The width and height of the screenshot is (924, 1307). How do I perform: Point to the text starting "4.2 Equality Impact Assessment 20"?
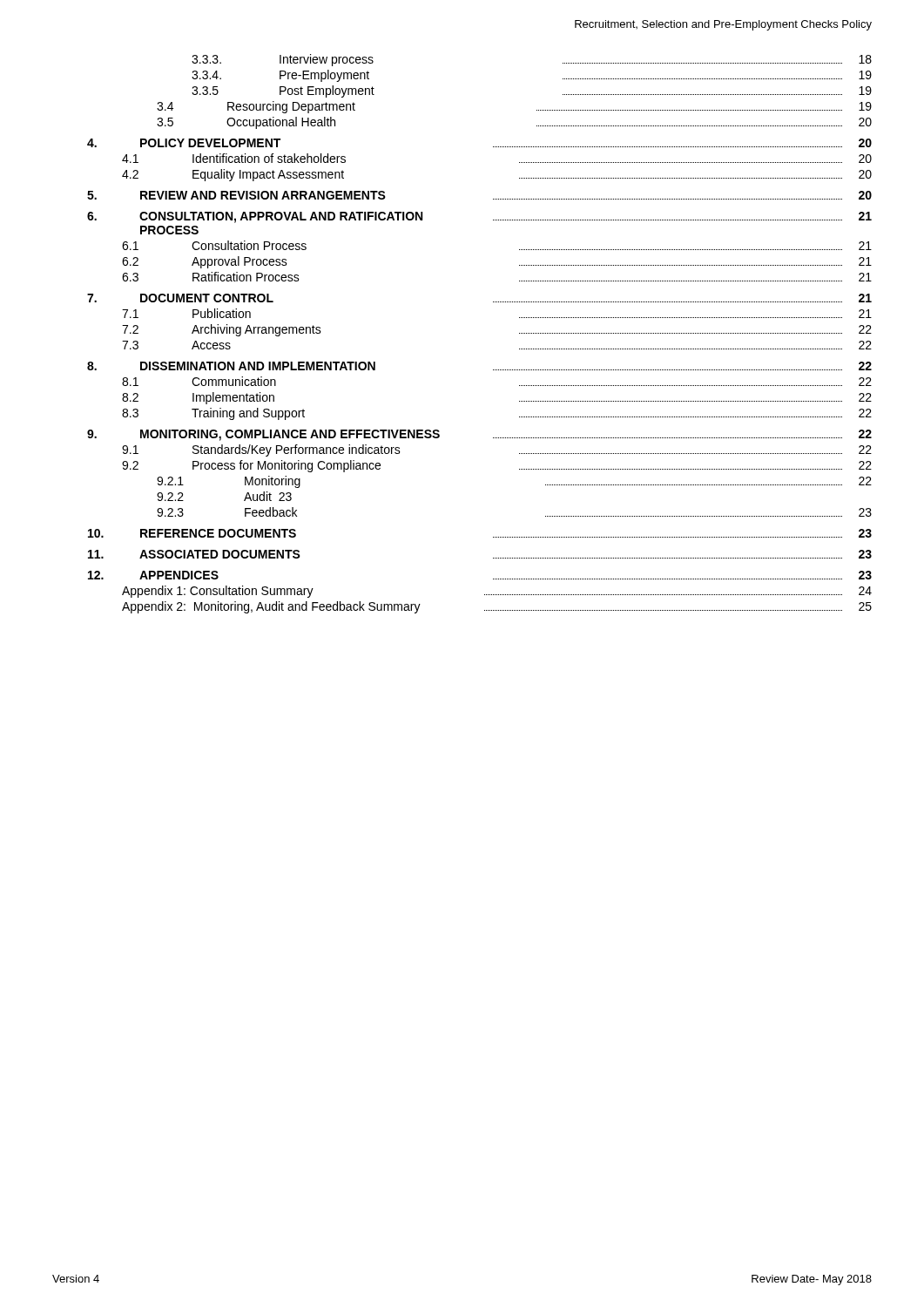click(124, 175)
